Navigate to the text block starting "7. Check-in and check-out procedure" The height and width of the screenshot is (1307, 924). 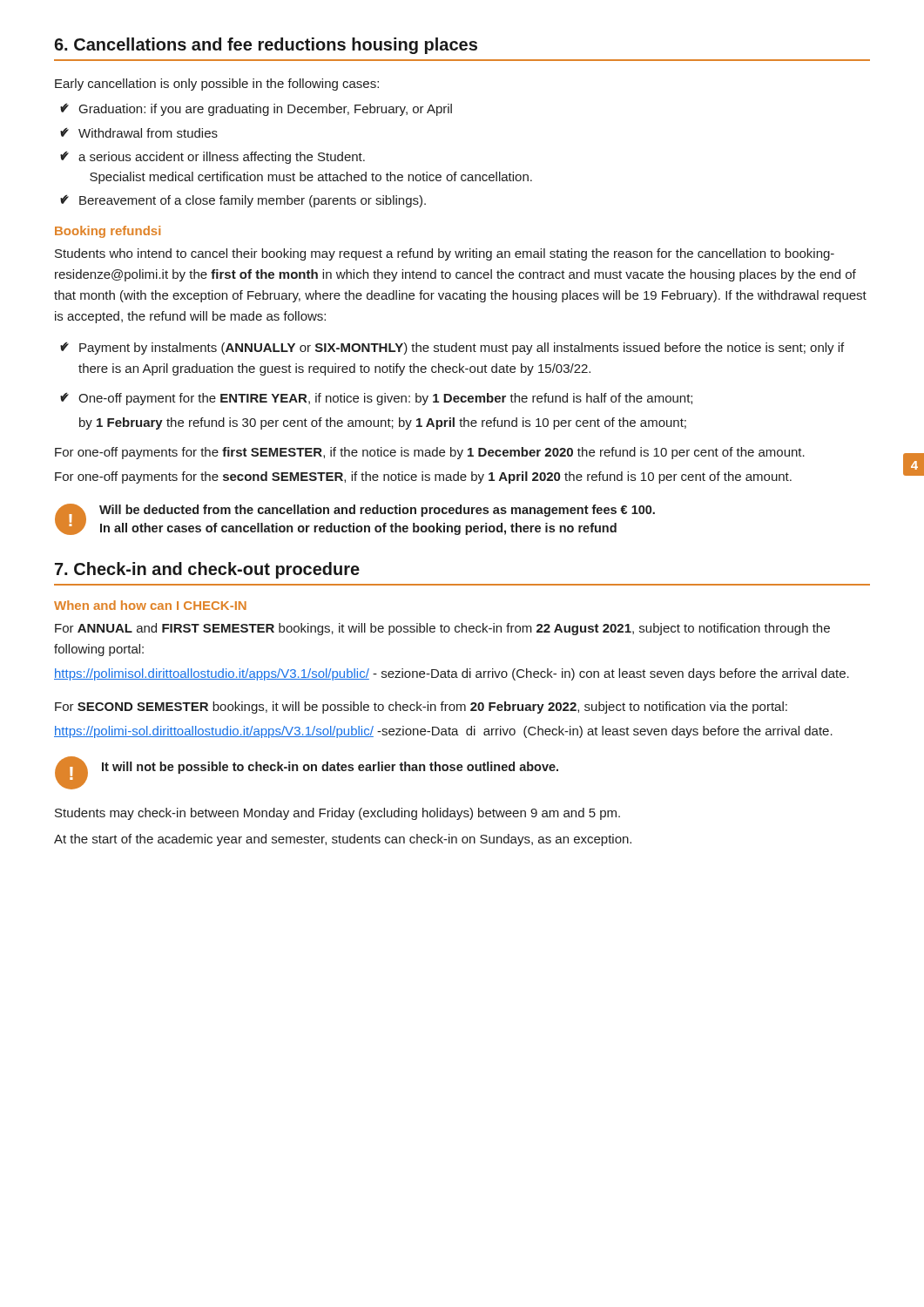click(207, 570)
